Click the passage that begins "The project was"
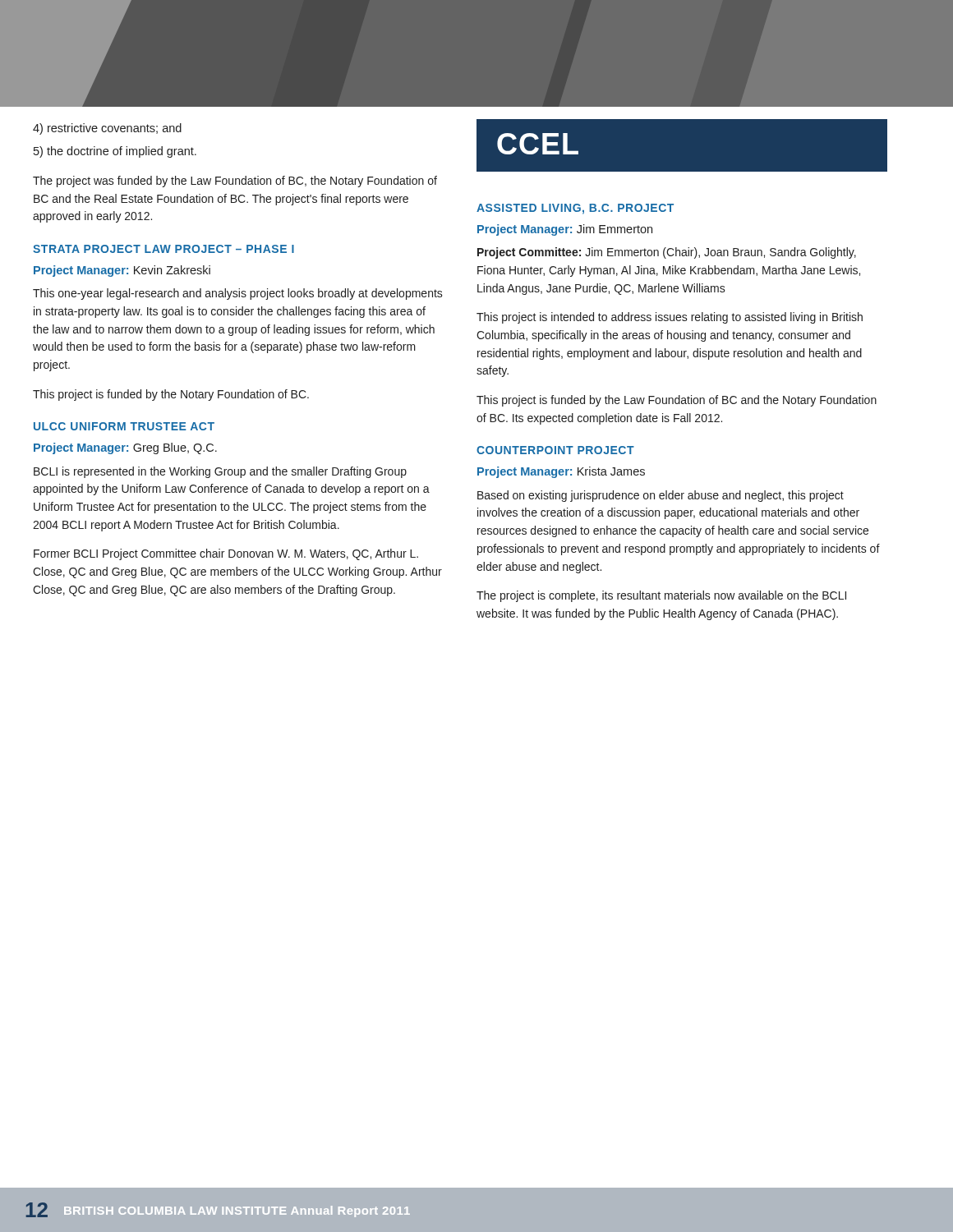The image size is (953, 1232). coord(235,198)
